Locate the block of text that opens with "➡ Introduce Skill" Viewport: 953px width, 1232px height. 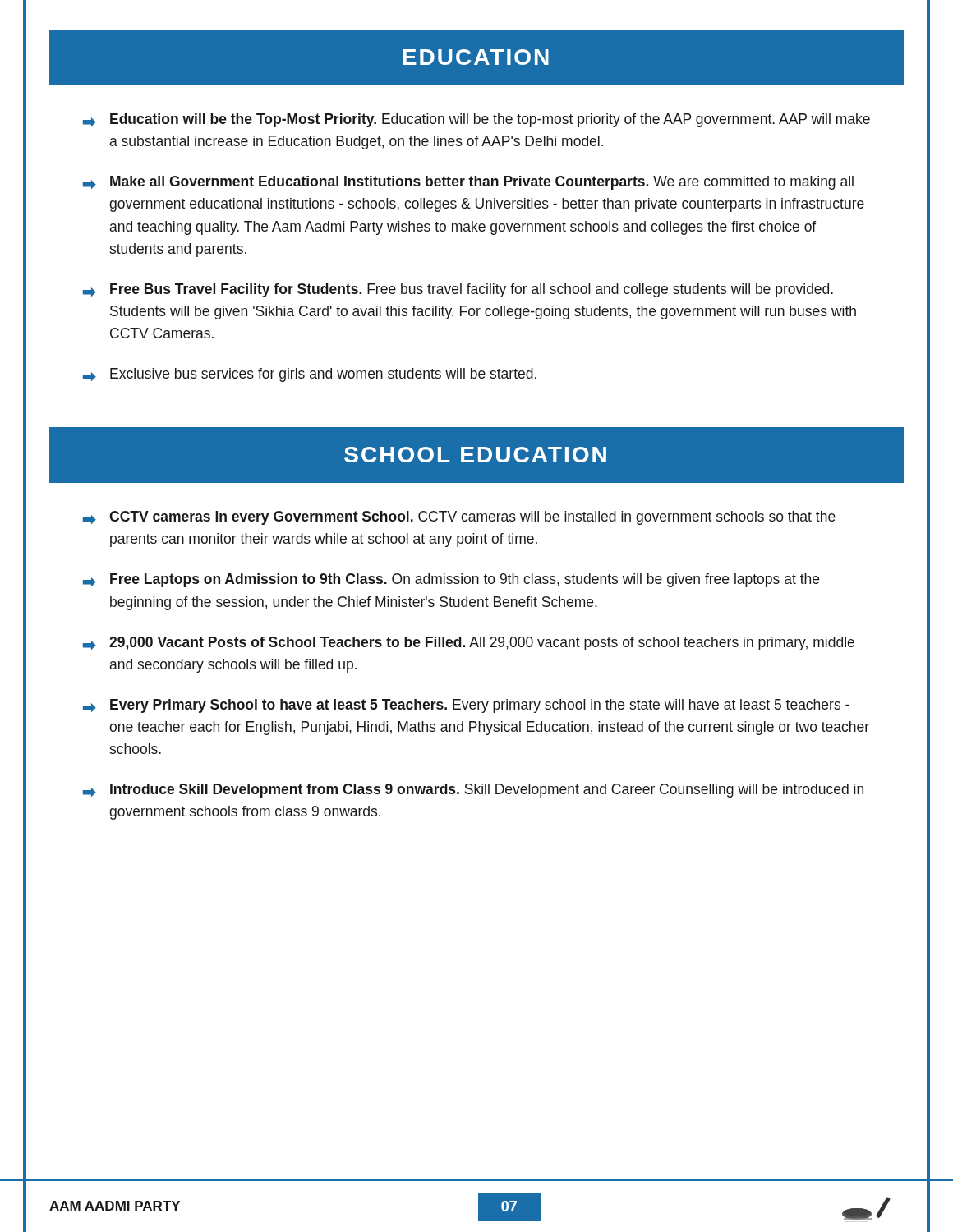(x=476, y=801)
